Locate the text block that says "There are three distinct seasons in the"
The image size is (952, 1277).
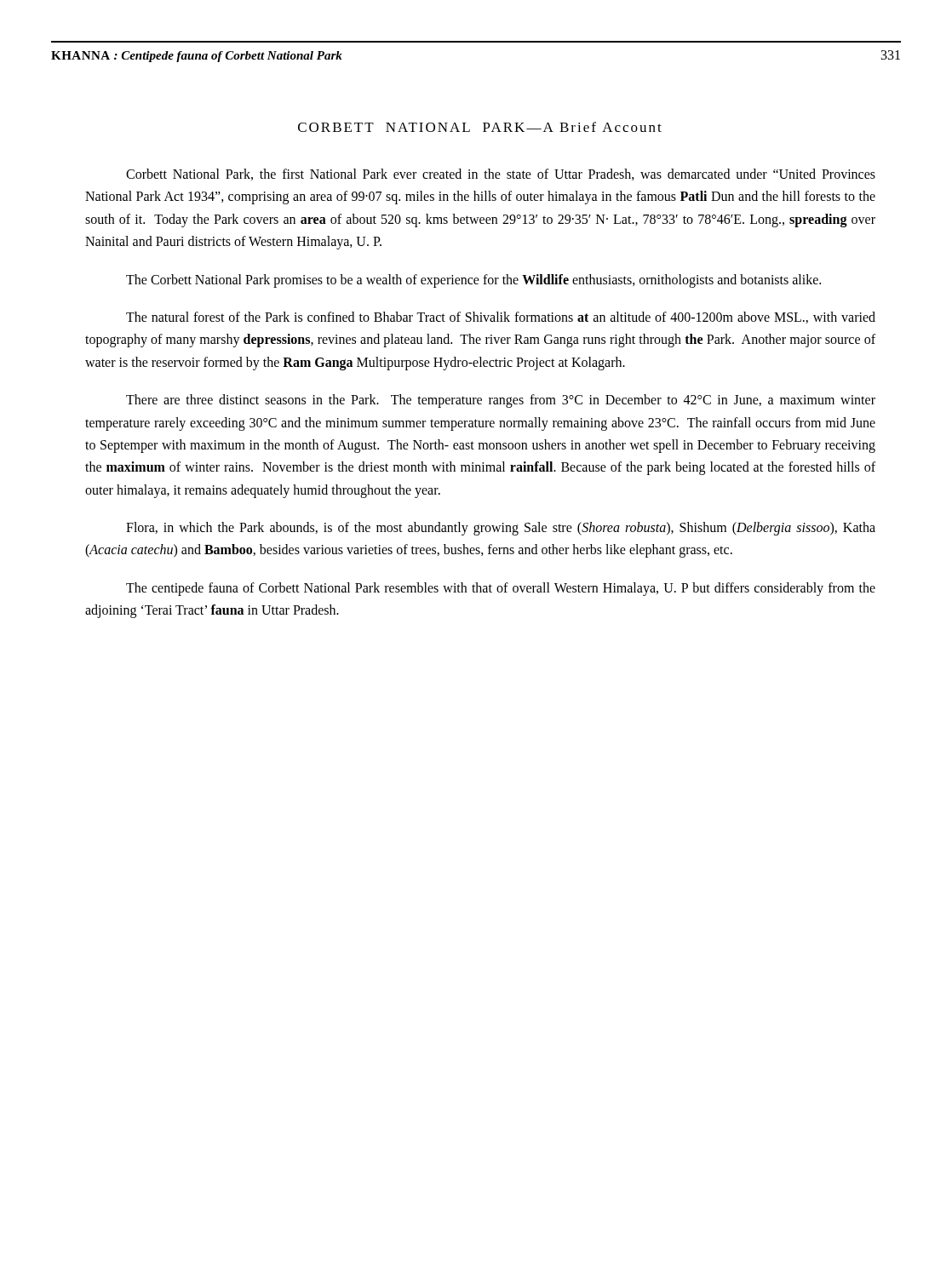[480, 445]
